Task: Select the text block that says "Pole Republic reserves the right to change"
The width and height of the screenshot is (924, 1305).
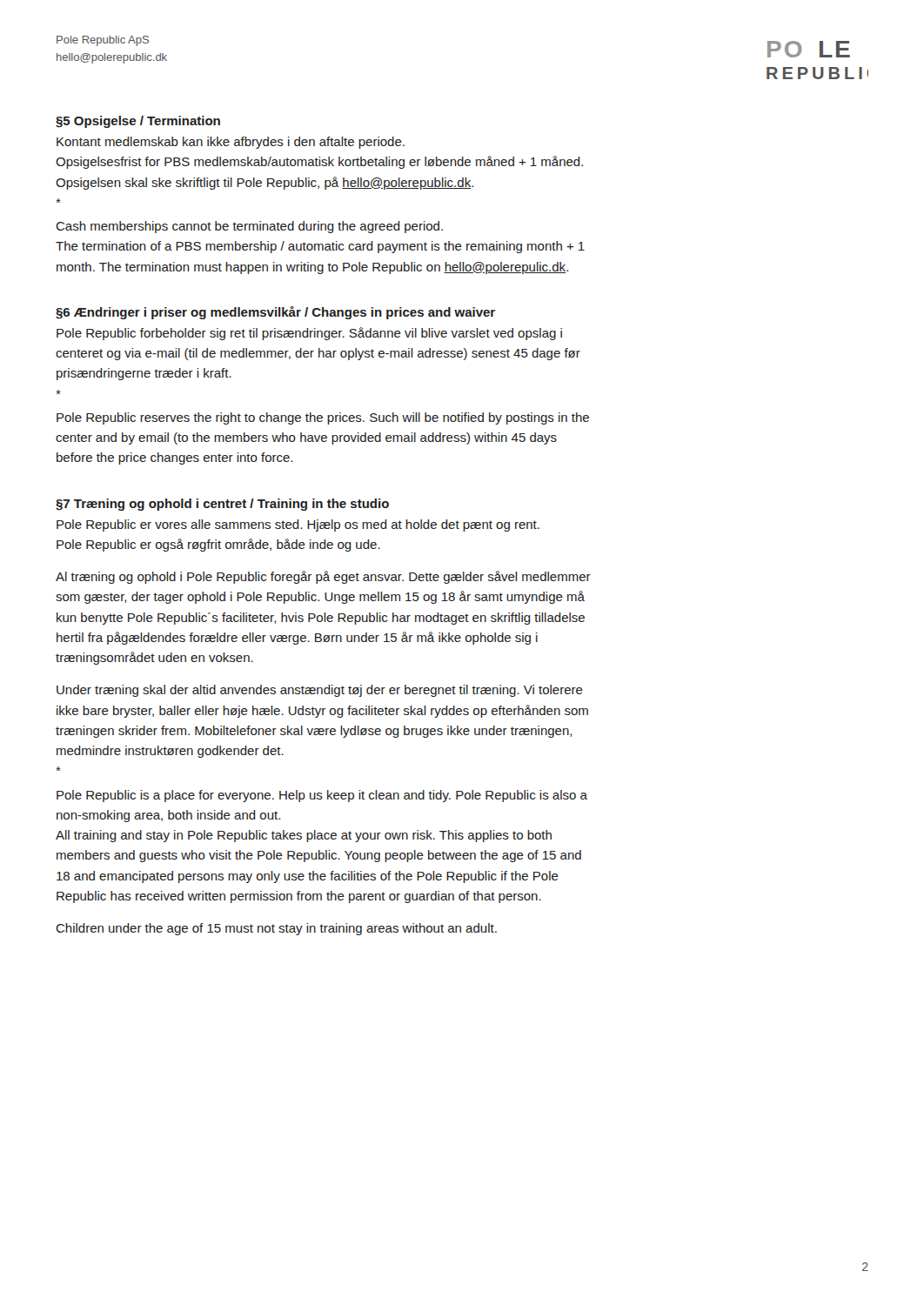Action: tap(323, 437)
